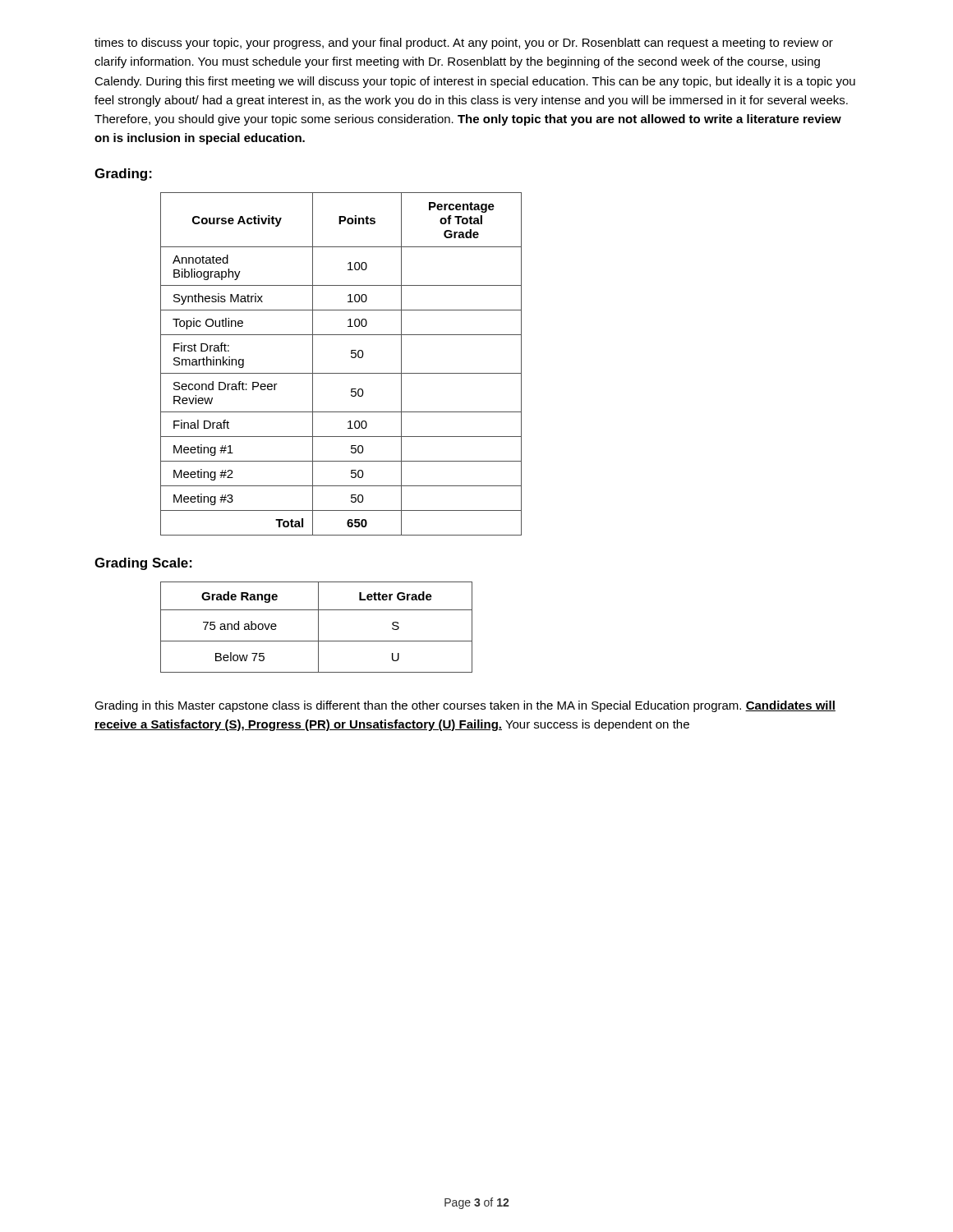Click on the table containing "Synthesis Matrix"
The width and height of the screenshot is (953, 1232).
509,363
